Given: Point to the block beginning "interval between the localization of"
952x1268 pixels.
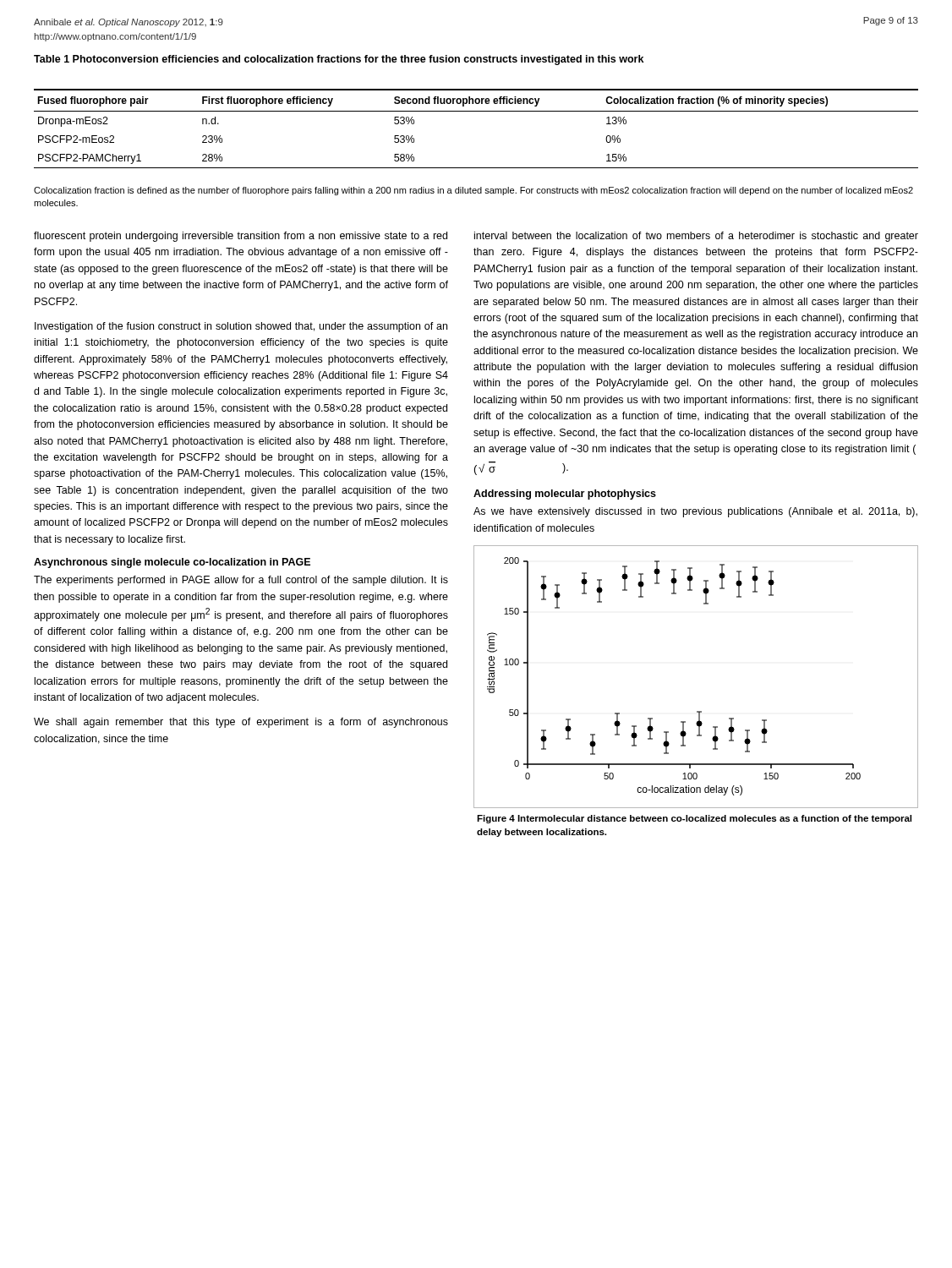Looking at the screenshot, I should pos(696,354).
